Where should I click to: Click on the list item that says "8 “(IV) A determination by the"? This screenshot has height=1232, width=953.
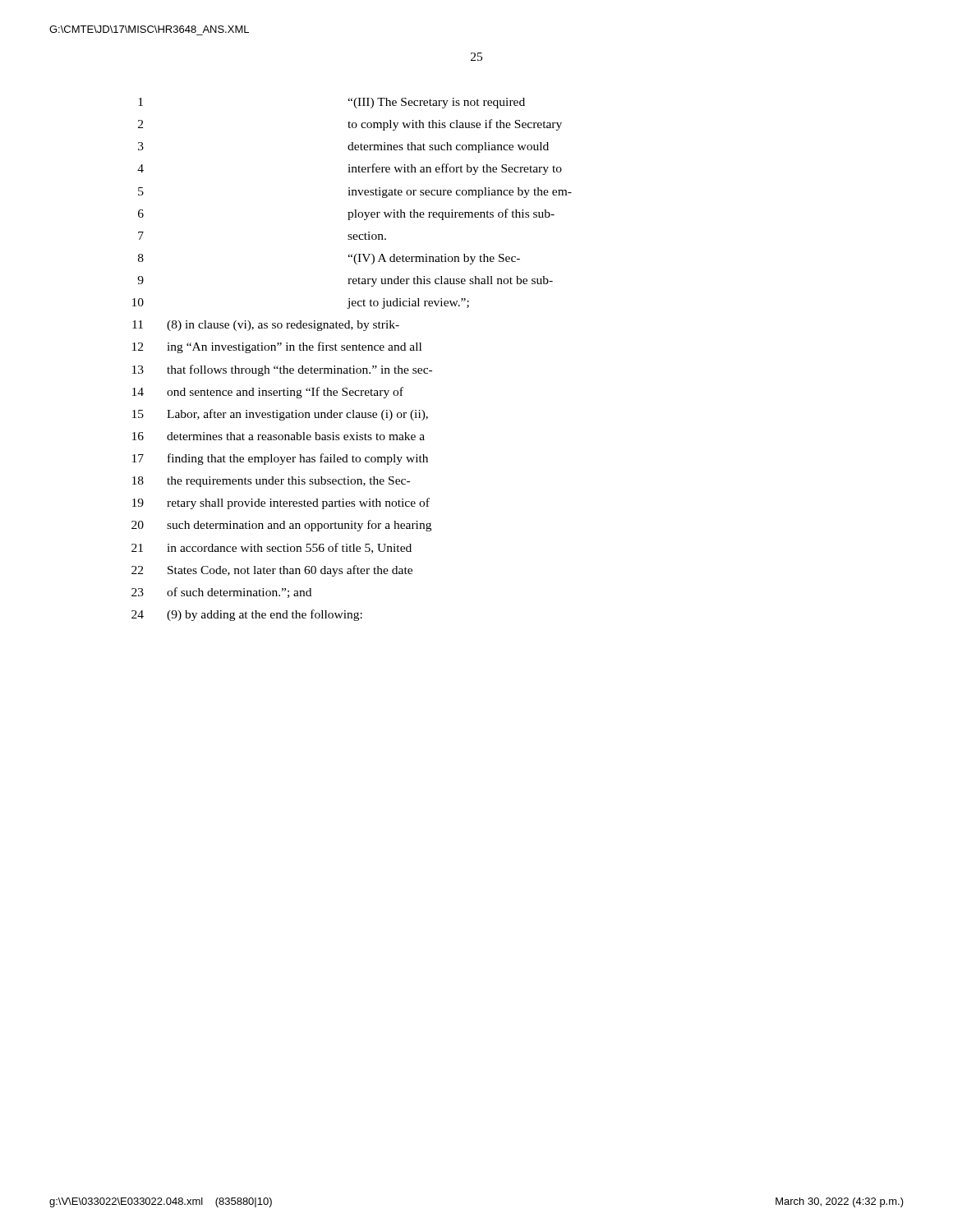click(493, 257)
